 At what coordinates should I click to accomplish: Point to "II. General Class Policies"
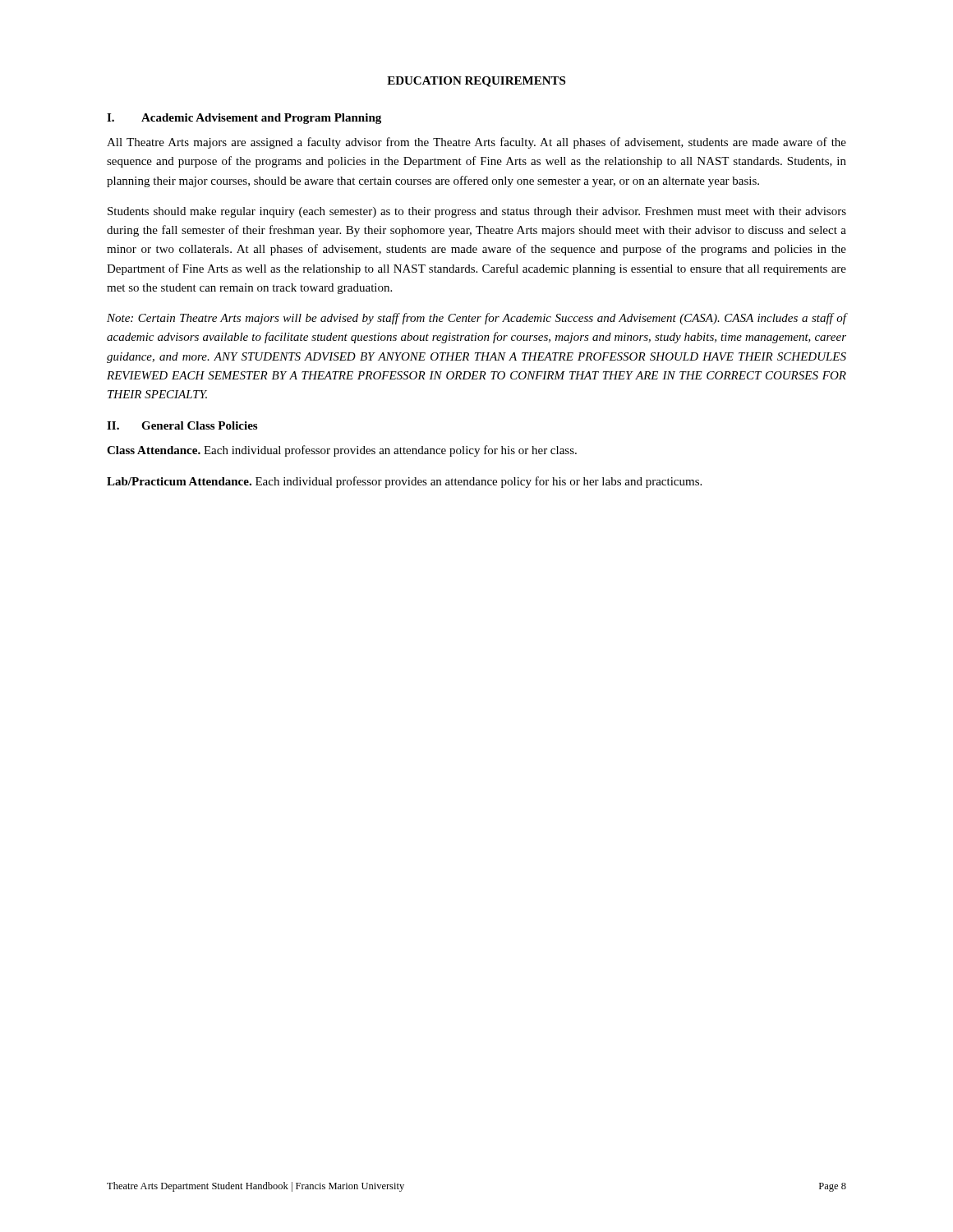click(182, 426)
